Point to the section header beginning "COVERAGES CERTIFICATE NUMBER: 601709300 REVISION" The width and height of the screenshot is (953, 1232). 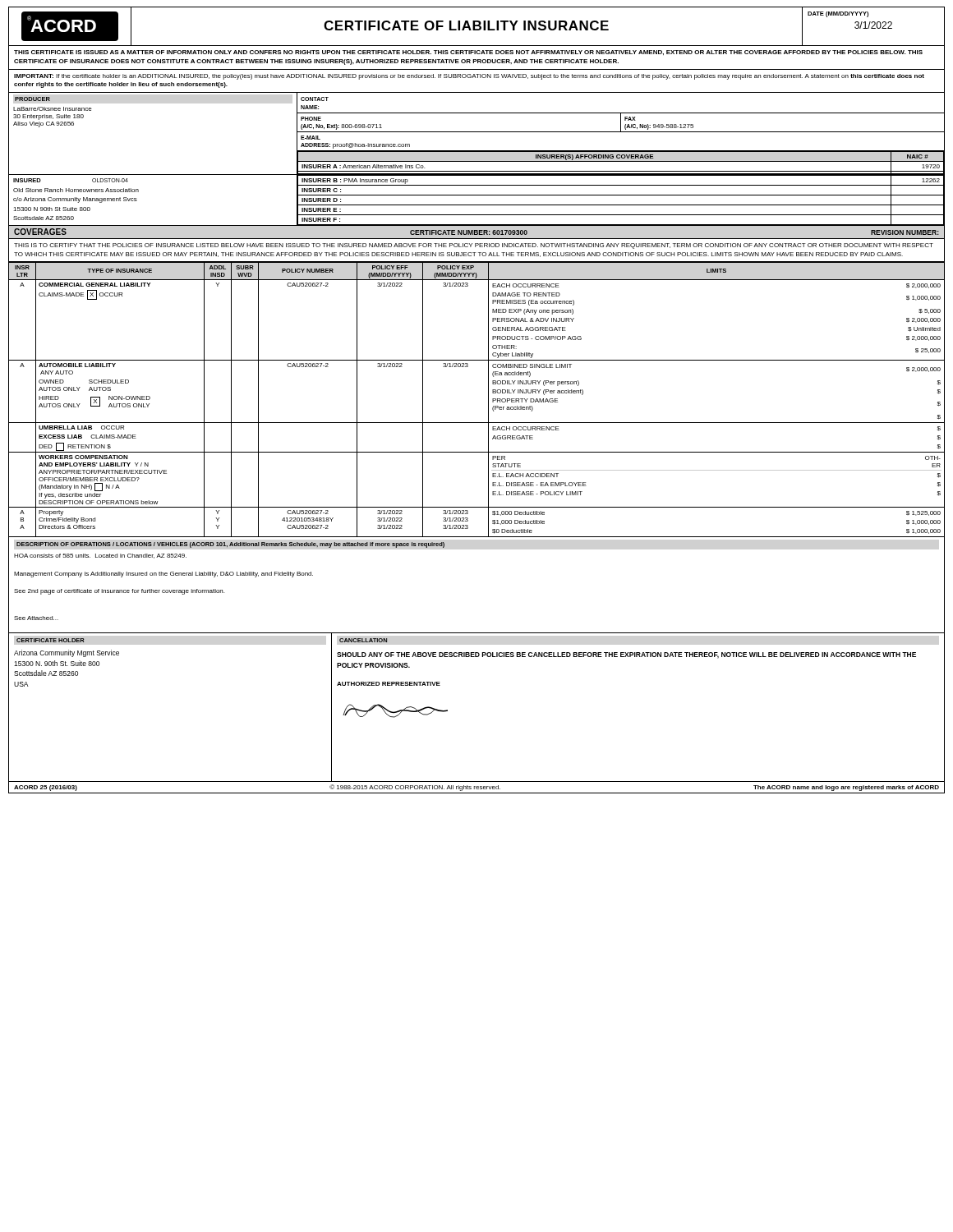point(476,232)
